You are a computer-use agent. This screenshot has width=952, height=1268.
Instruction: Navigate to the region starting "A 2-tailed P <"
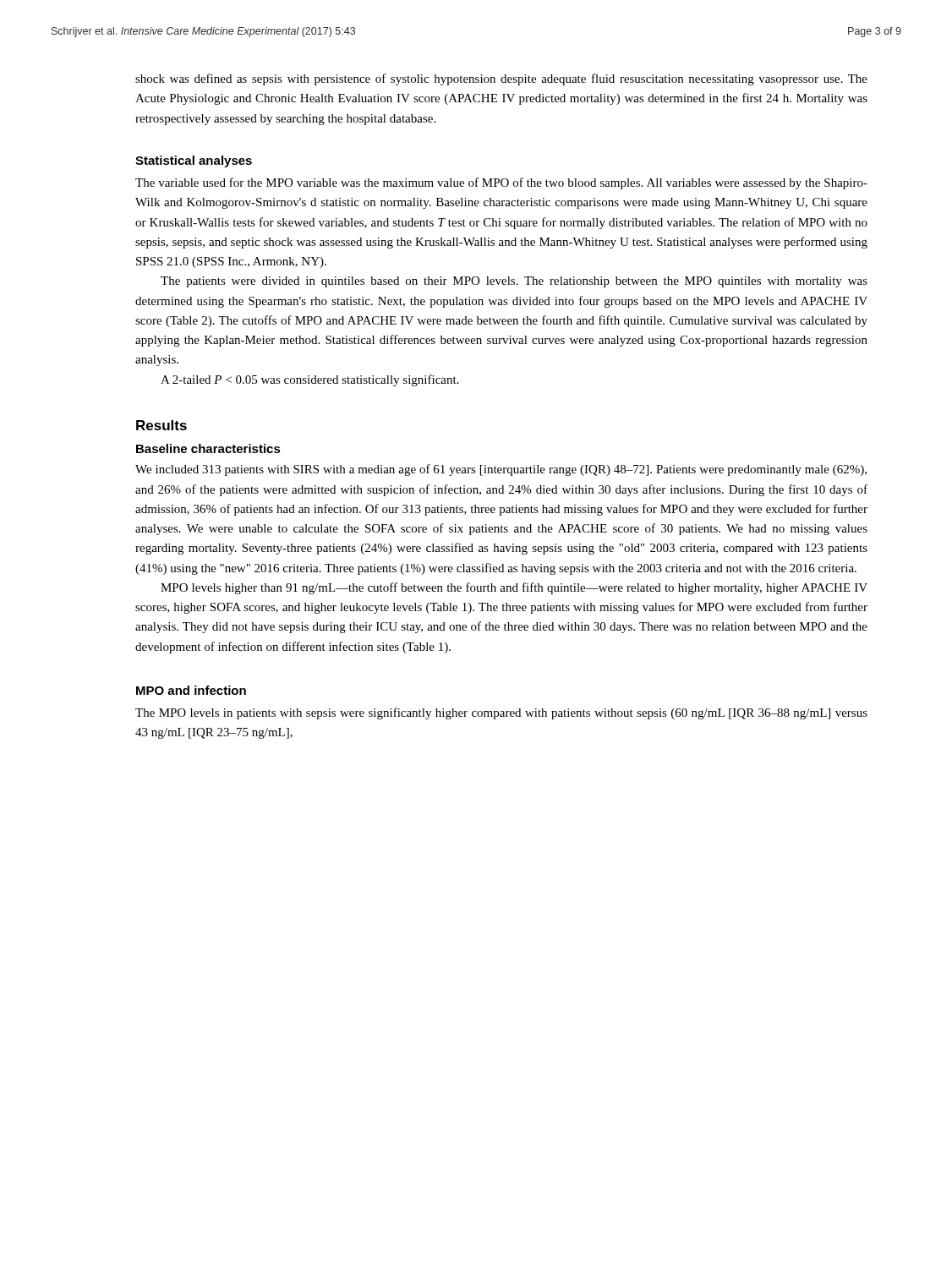pyautogui.click(x=310, y=380)
